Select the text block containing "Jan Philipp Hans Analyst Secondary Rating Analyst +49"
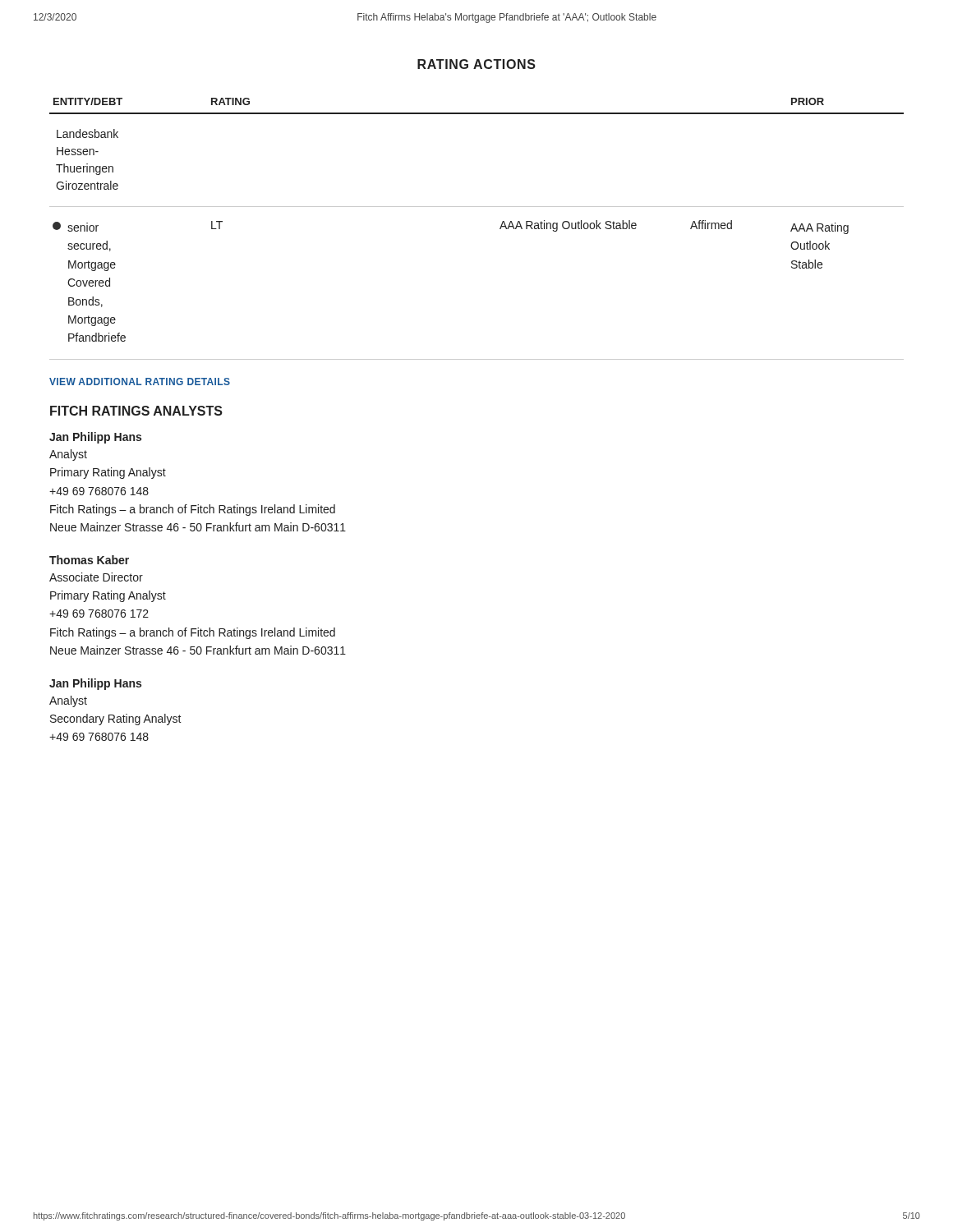 coord(95,684)
